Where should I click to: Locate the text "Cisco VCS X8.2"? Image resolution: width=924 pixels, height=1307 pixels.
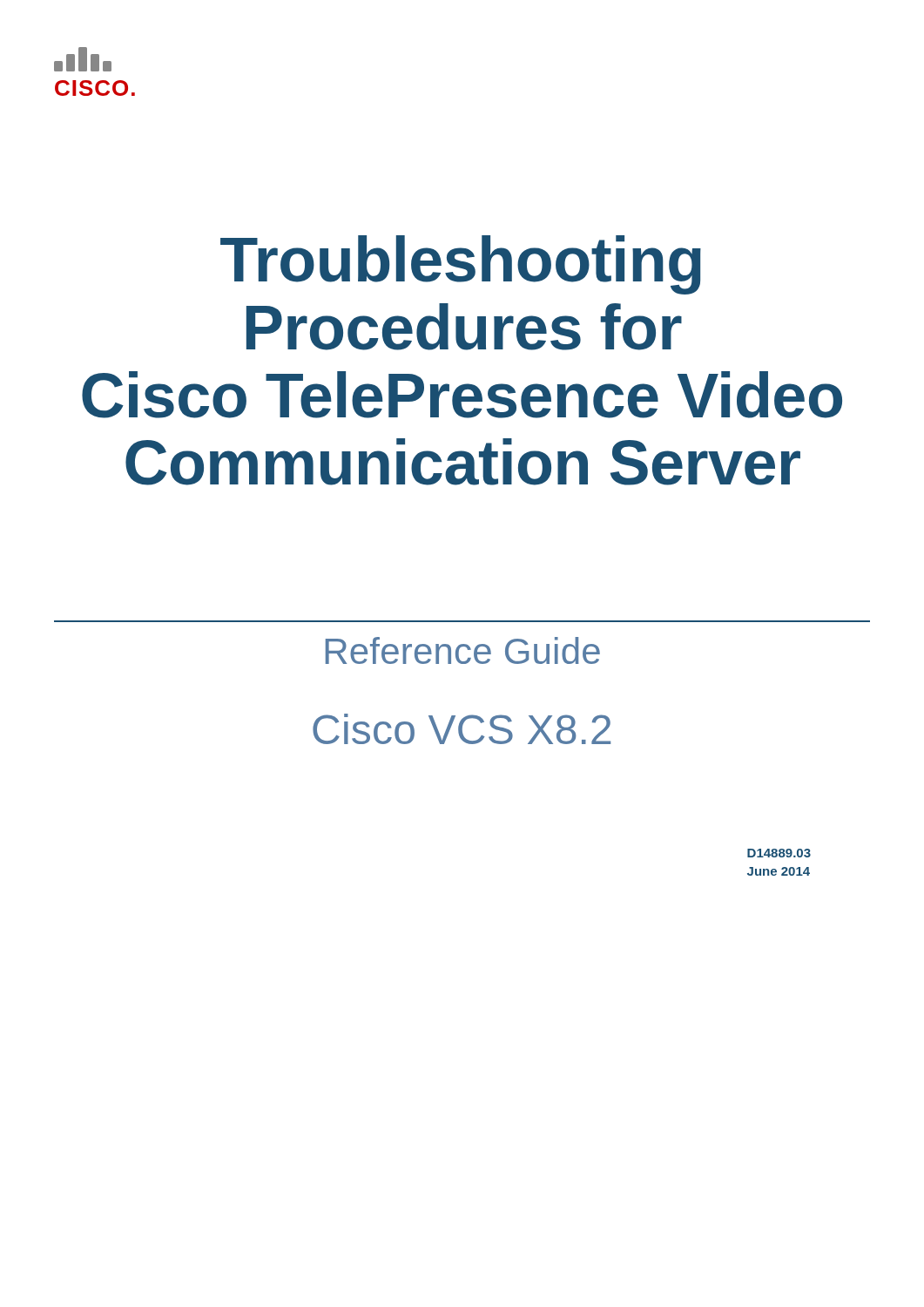(x=462, y=730)
